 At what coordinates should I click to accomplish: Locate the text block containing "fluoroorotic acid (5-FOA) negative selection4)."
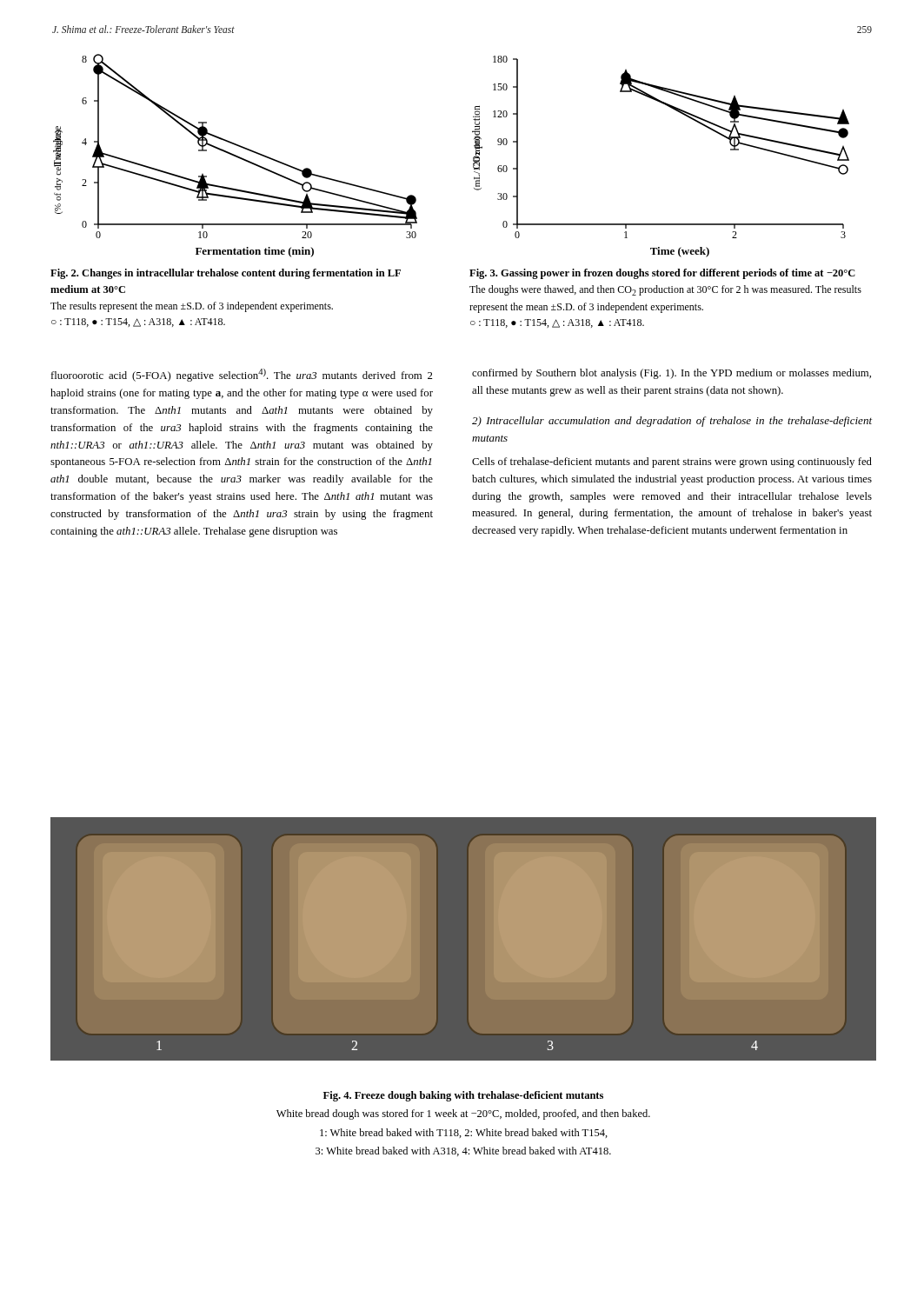click(242, 452)
